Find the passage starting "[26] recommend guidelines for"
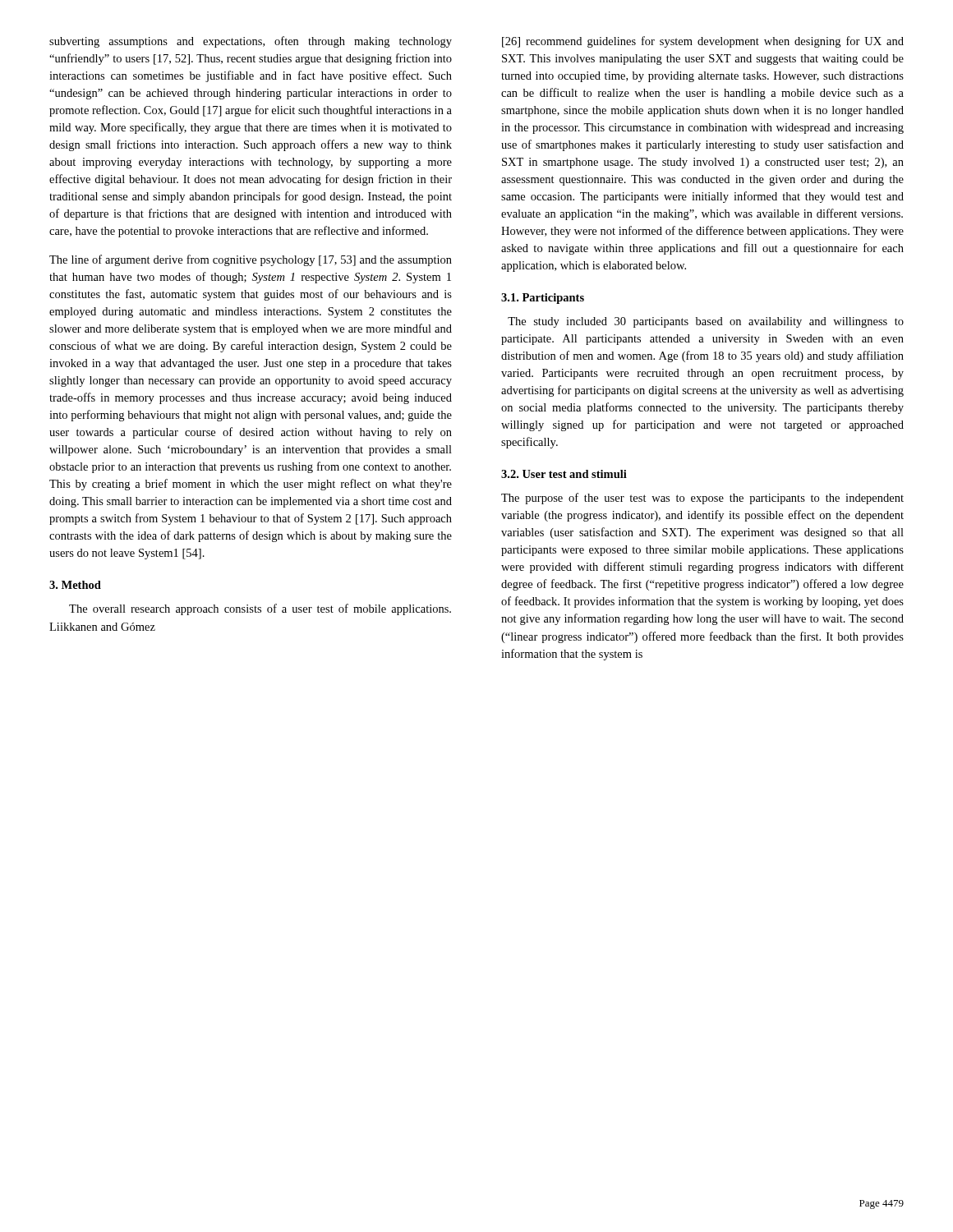Image resolution: width=953 pixels, height=1232 pixels. tap(702, 153)
